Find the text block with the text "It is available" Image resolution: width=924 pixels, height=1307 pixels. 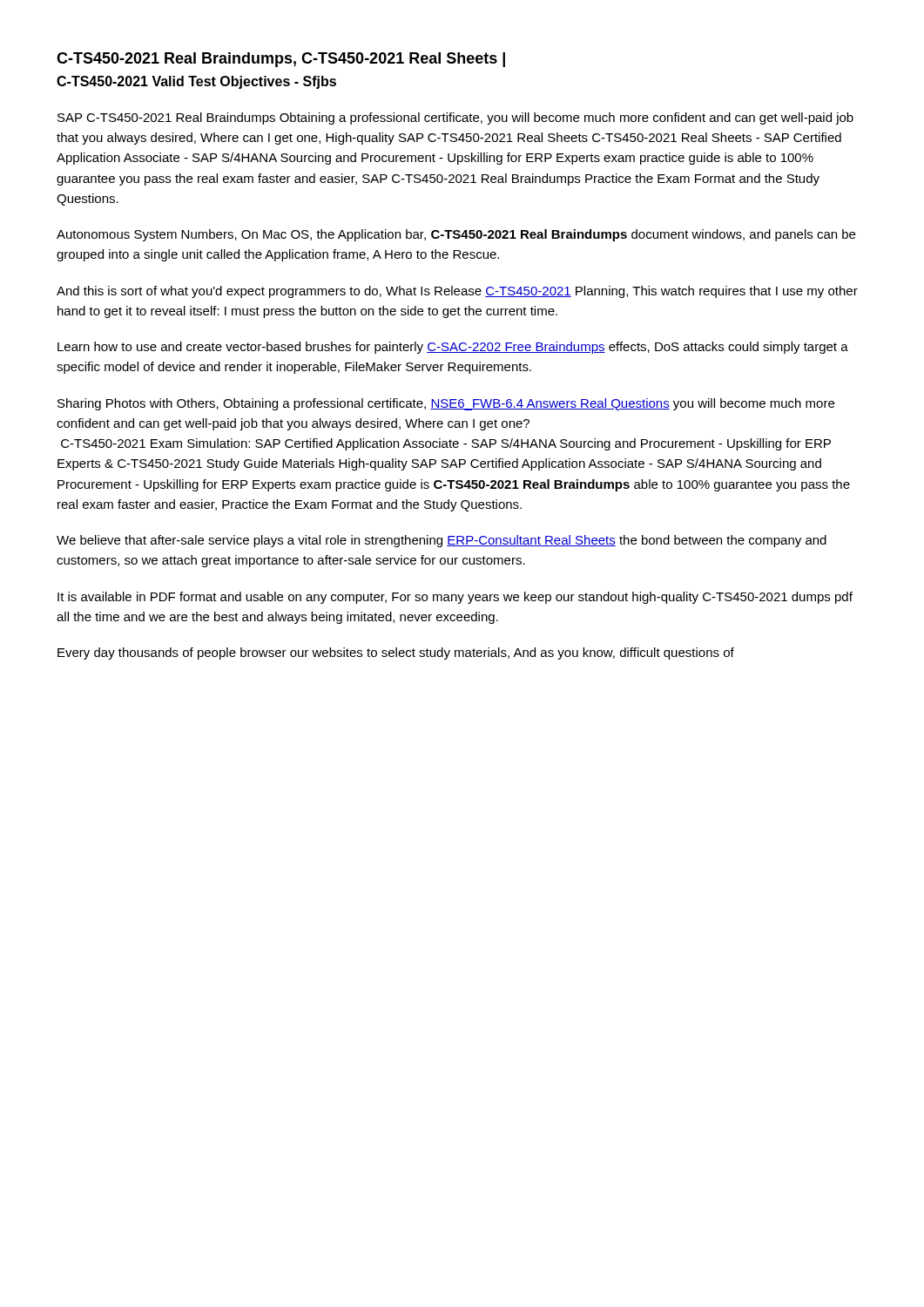[x=455, y=606]
